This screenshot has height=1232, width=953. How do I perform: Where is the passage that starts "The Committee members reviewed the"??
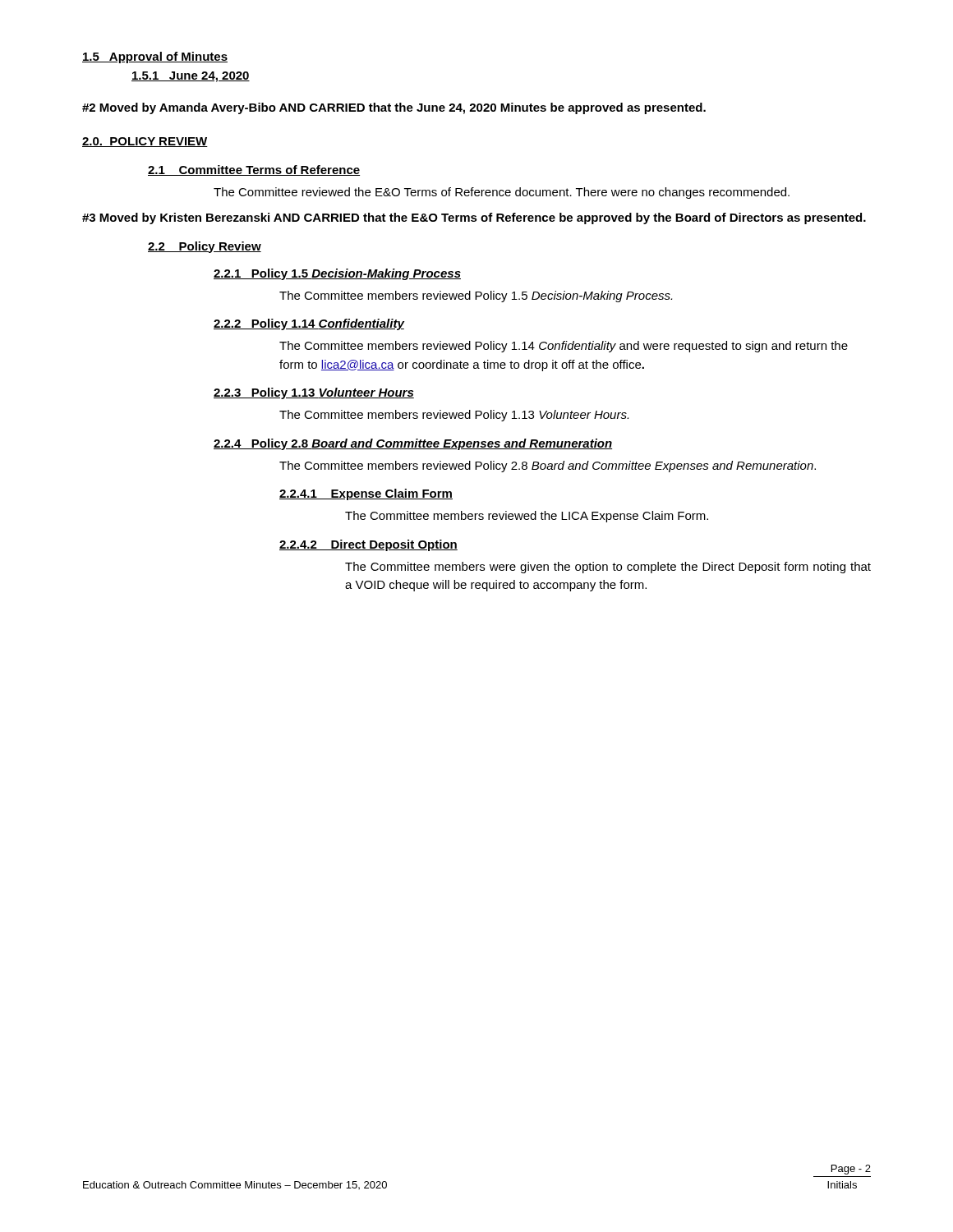tap(527, 515)
